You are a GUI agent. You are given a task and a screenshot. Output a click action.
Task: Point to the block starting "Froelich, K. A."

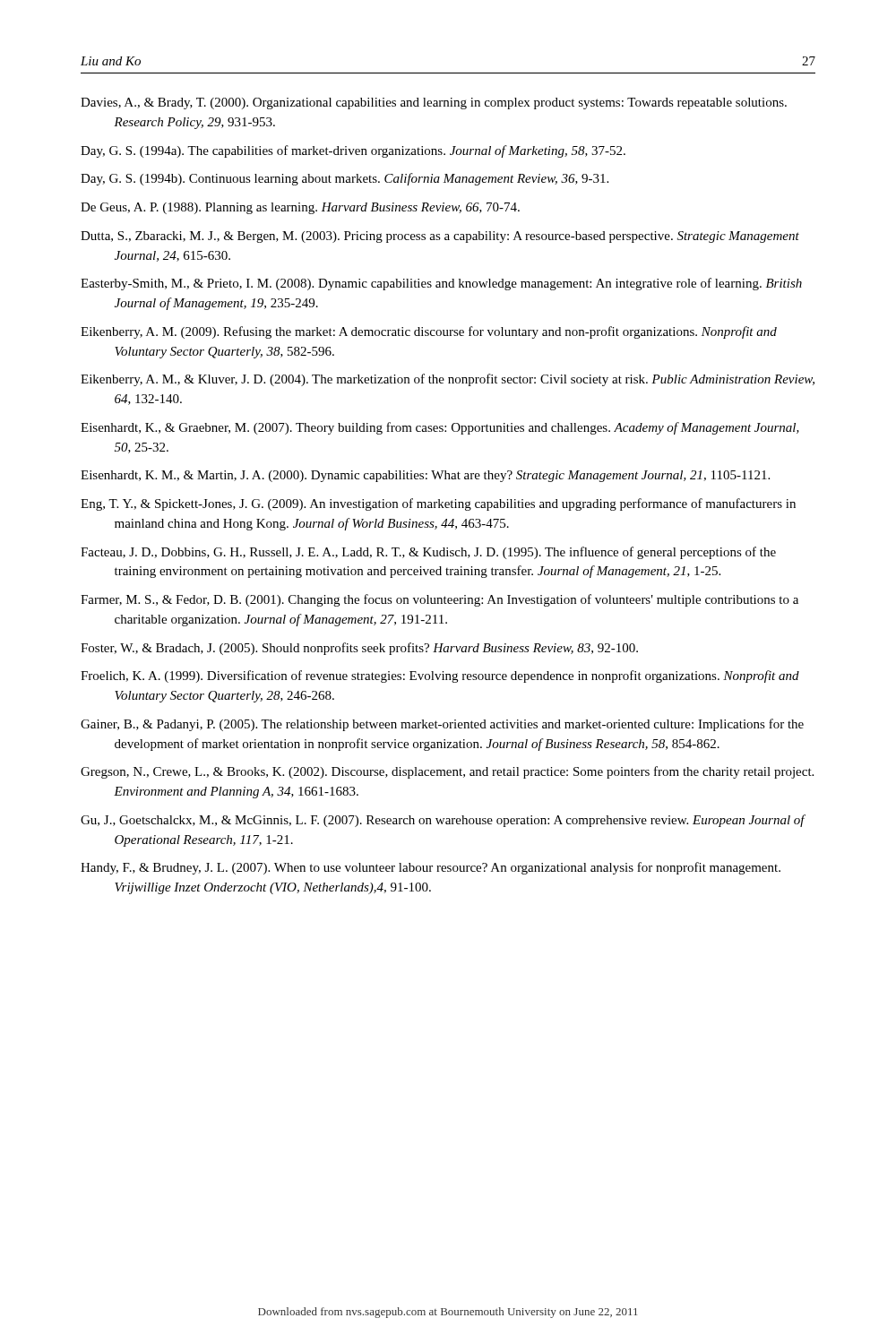(x=440, y=686)
